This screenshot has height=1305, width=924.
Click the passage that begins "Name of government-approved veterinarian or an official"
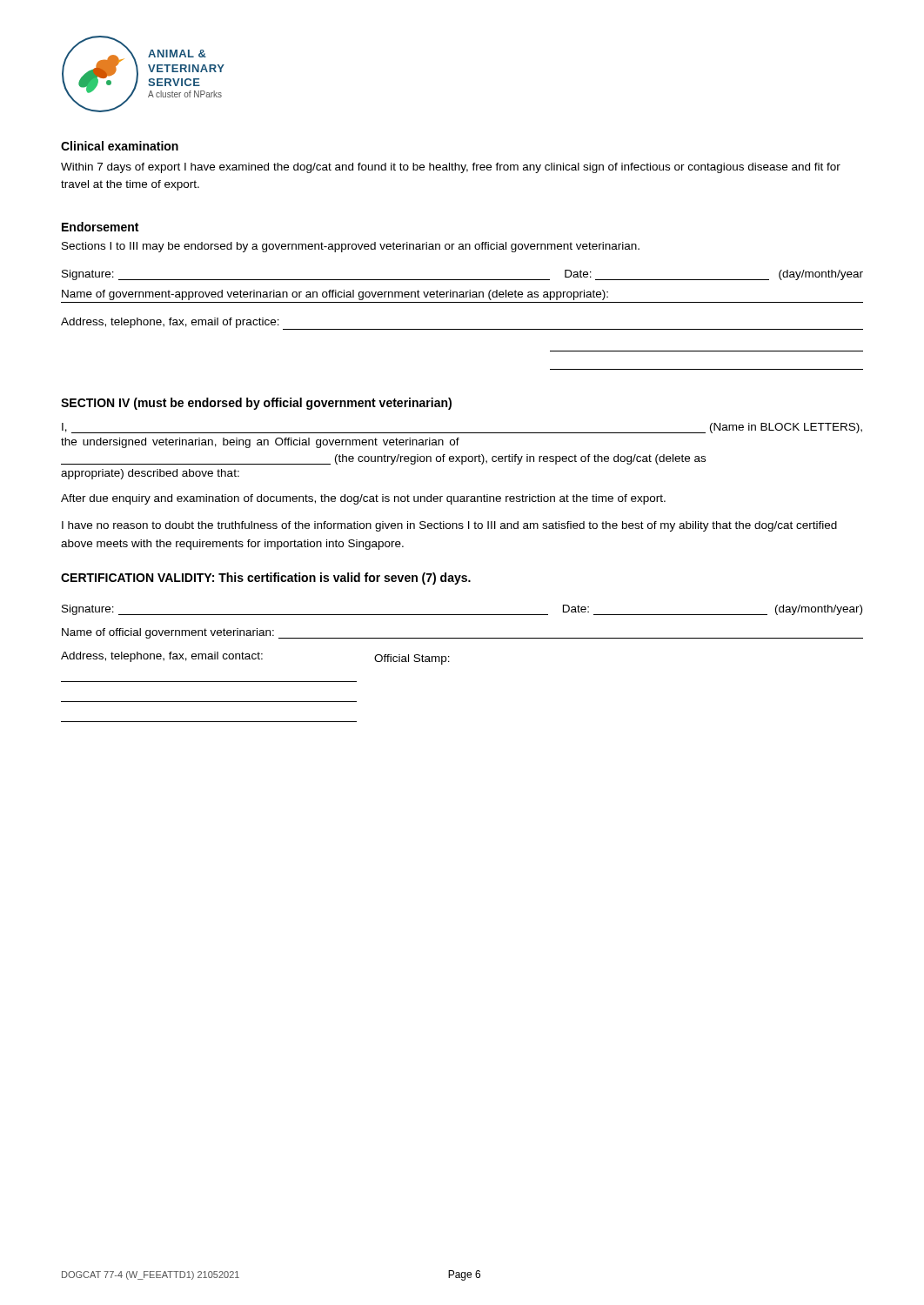click(462, 295)
